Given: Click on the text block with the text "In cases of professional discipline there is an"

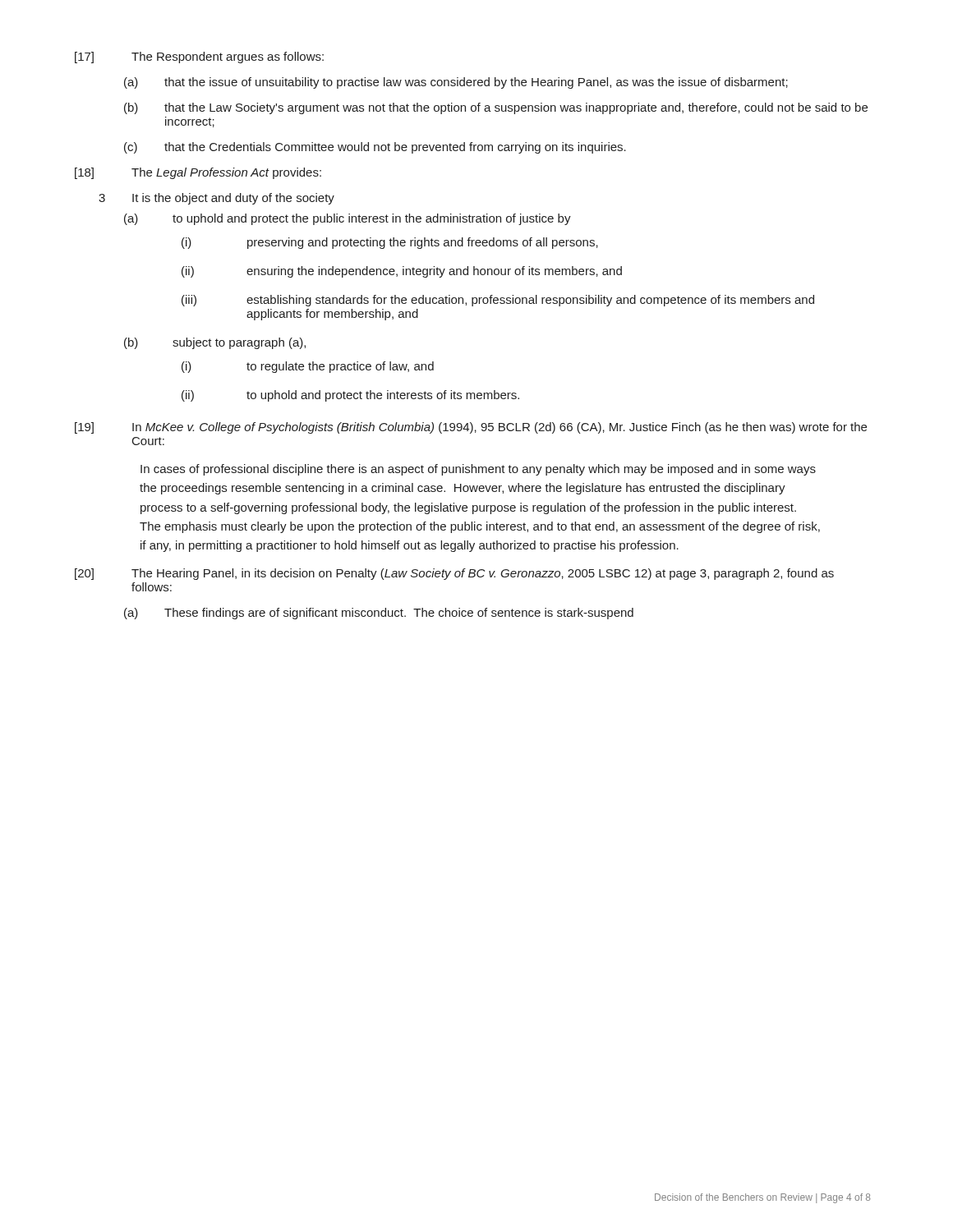Looking at the screenshot, I should point(480,507).
